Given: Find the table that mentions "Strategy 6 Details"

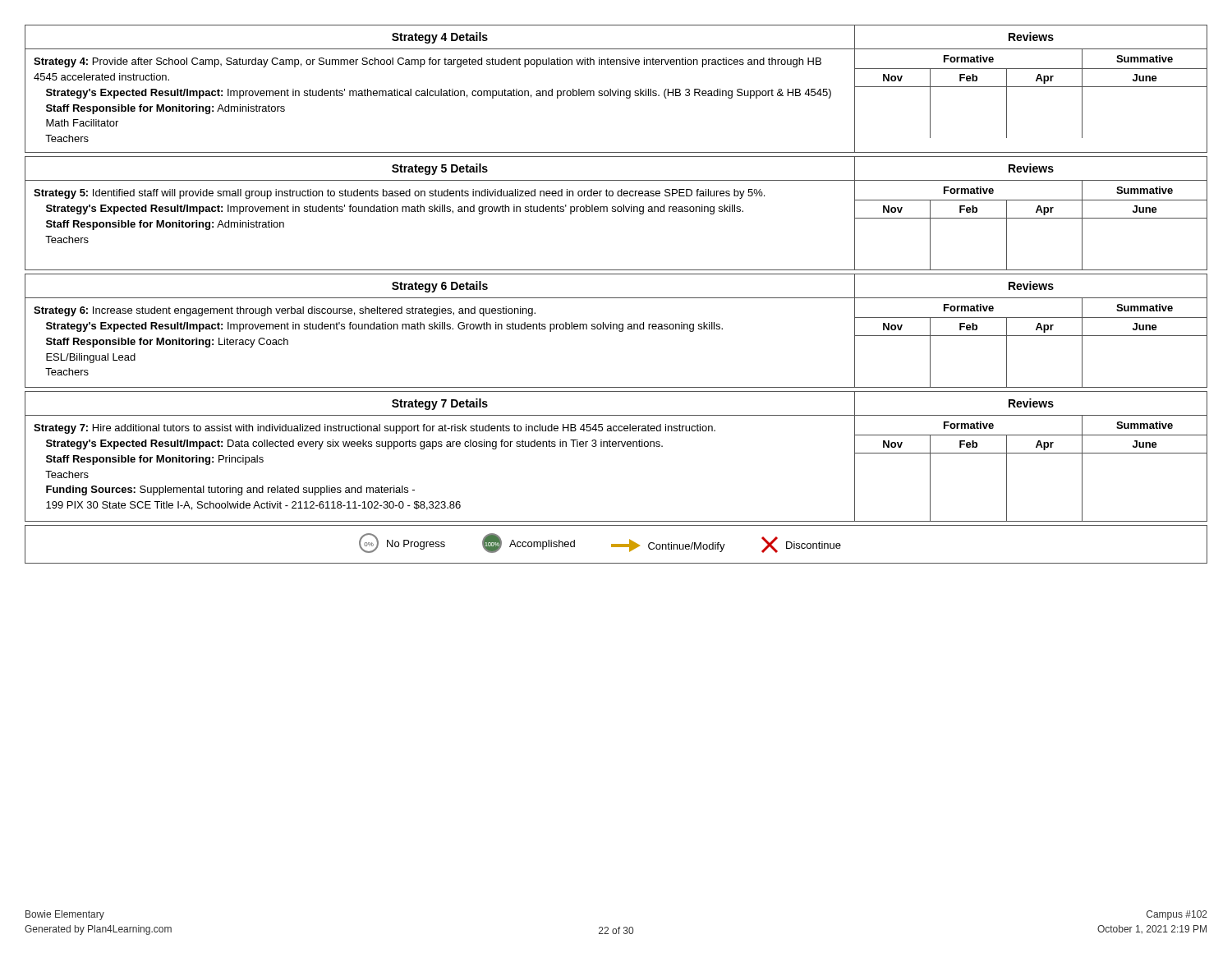Looking at the screenshot, I should pos(616,331).
